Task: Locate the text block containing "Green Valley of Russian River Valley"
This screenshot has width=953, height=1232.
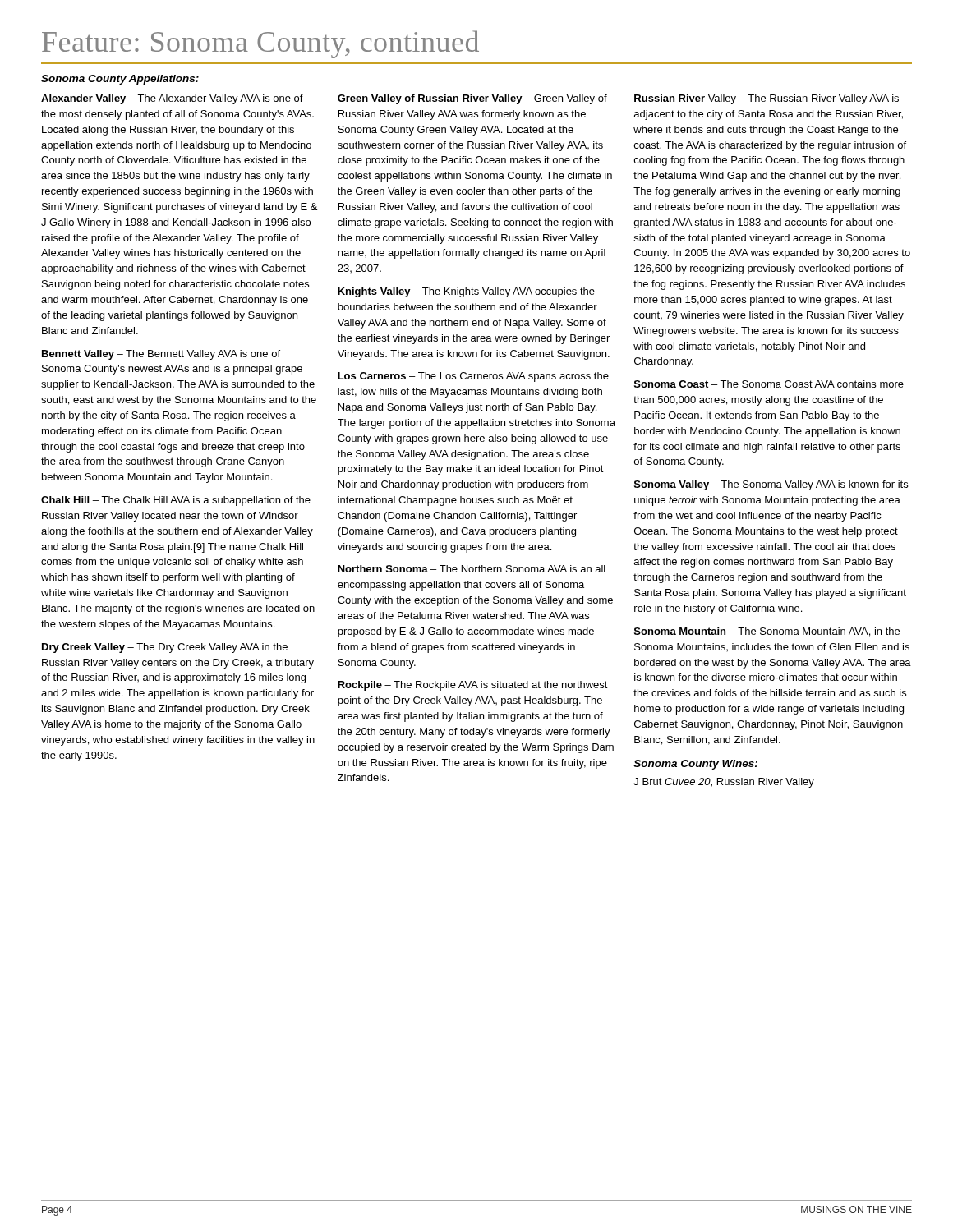Action: [475, 183]
